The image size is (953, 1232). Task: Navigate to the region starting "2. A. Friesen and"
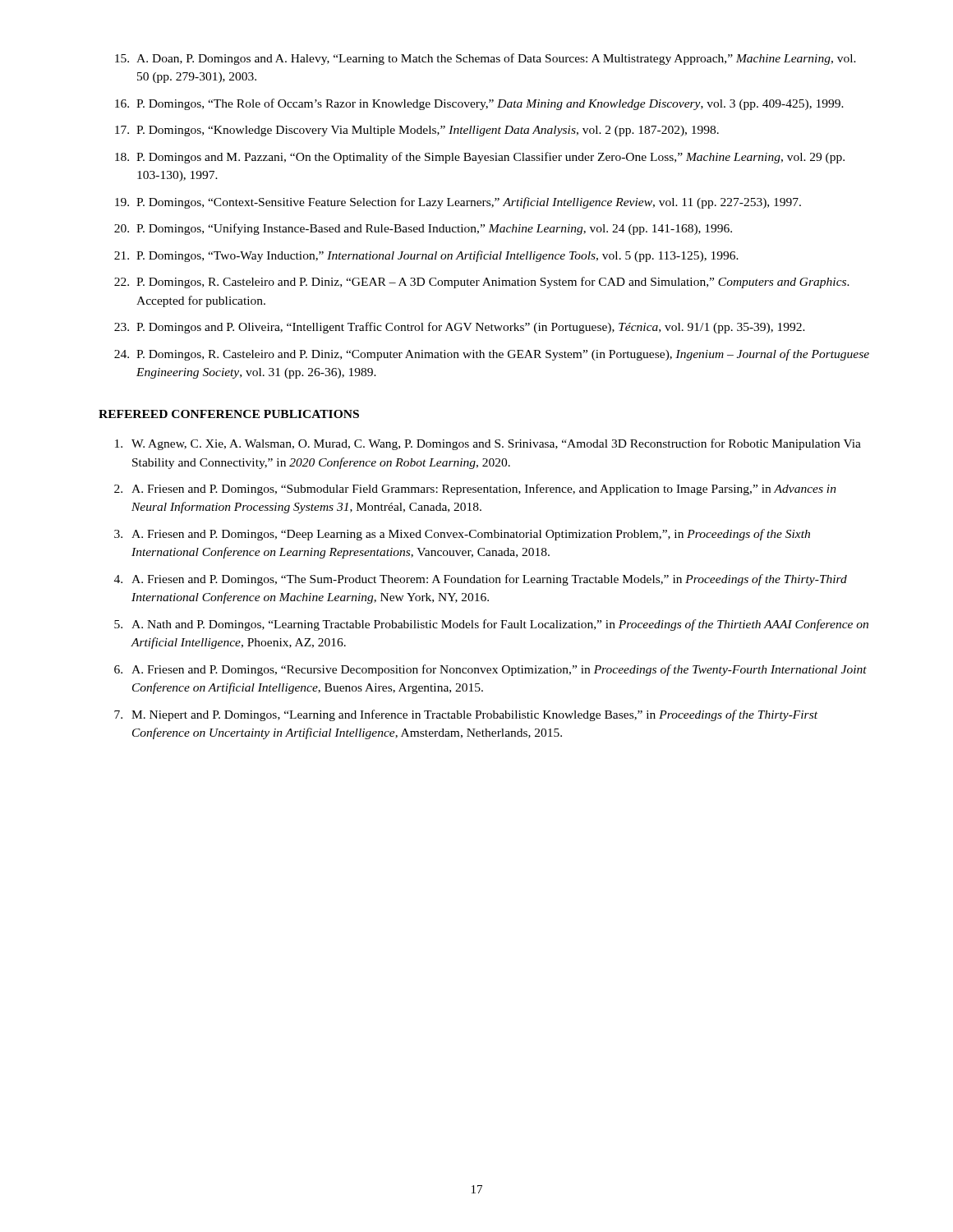click(485, 498)
